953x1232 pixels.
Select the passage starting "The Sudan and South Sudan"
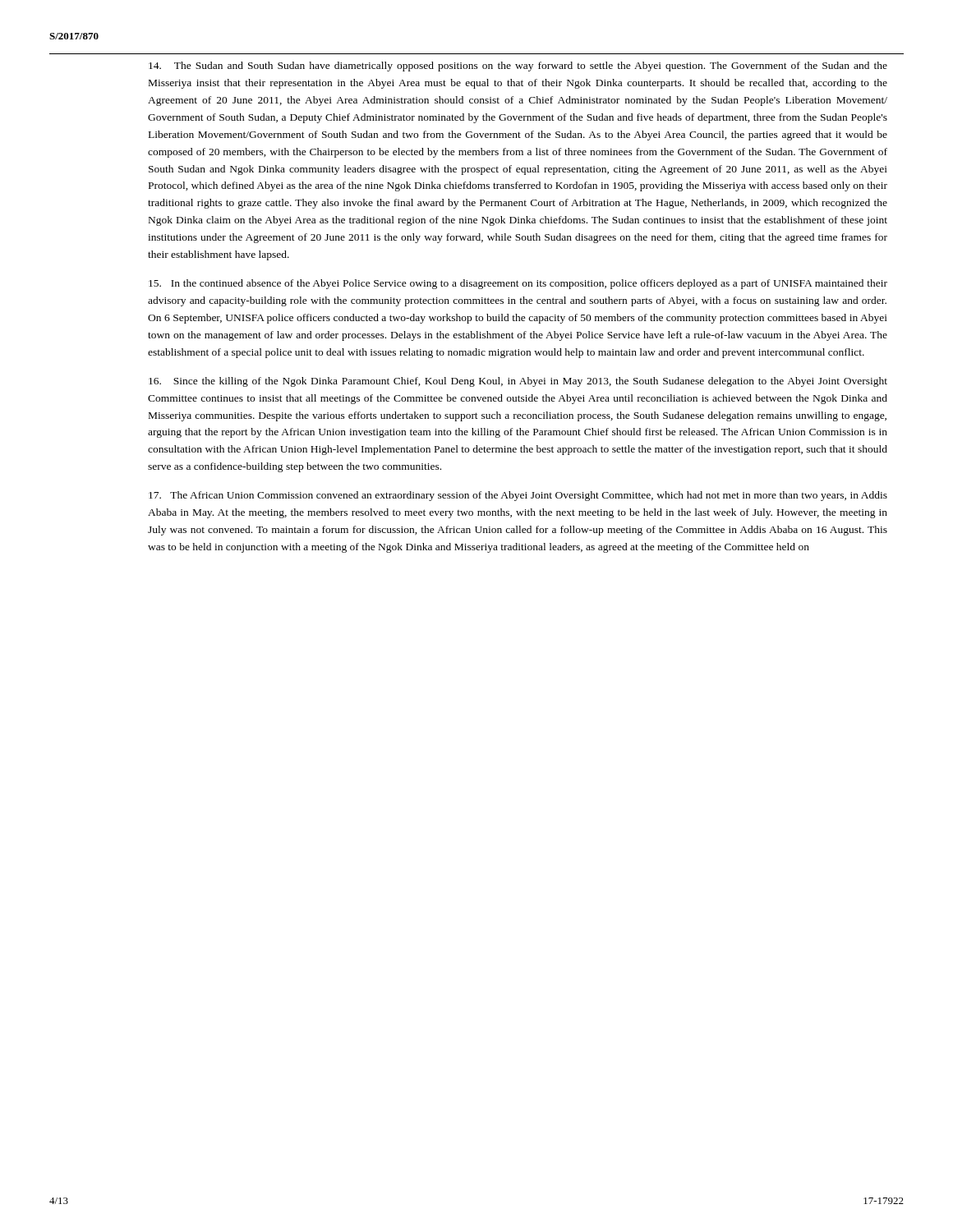point(518,160)
